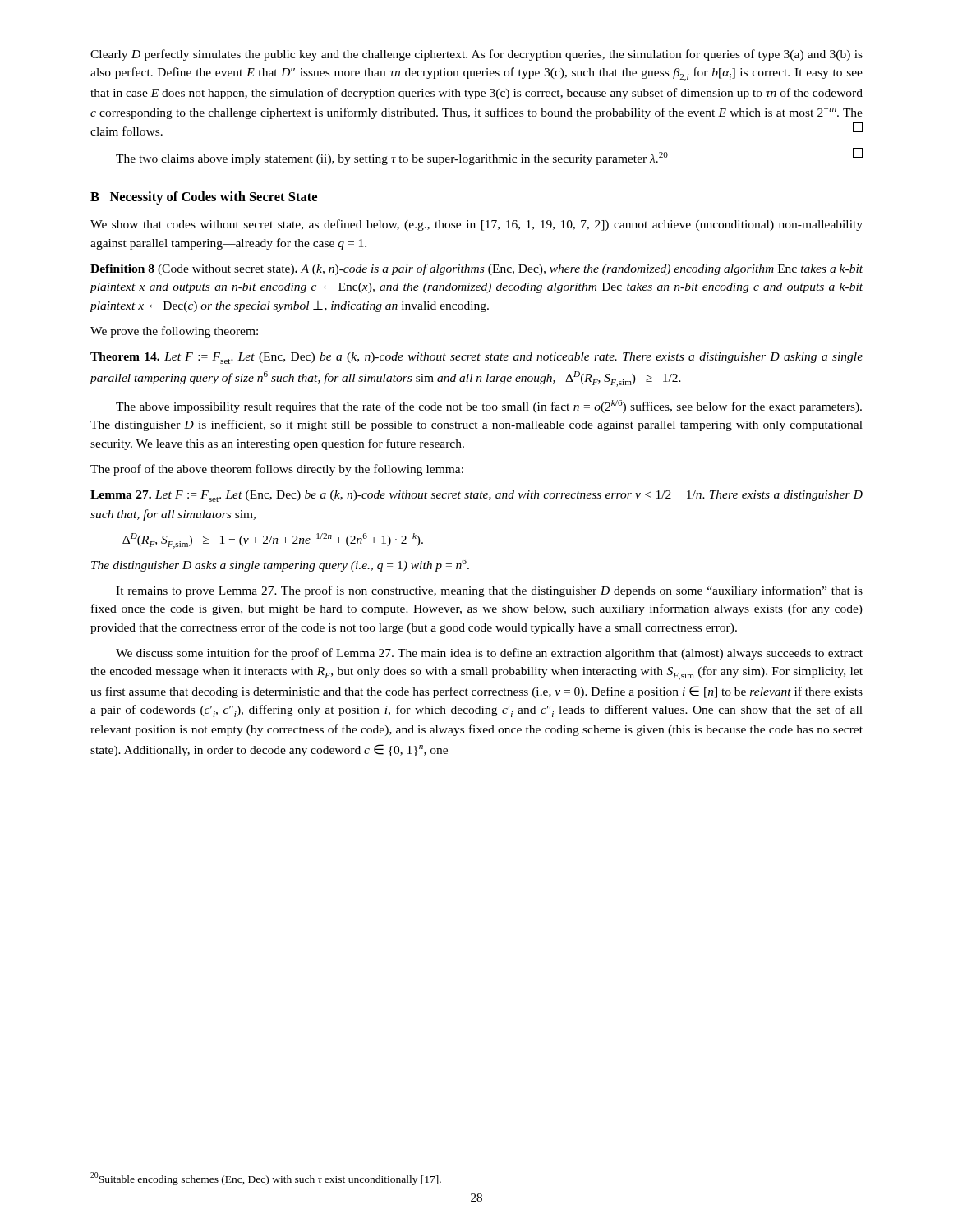Image resolution: width=953 pixels, height=1232 pixels.
Task: Locate the block of text that opens with "The distinguisher D asks a single tampering"
Action: coord(280,564)
